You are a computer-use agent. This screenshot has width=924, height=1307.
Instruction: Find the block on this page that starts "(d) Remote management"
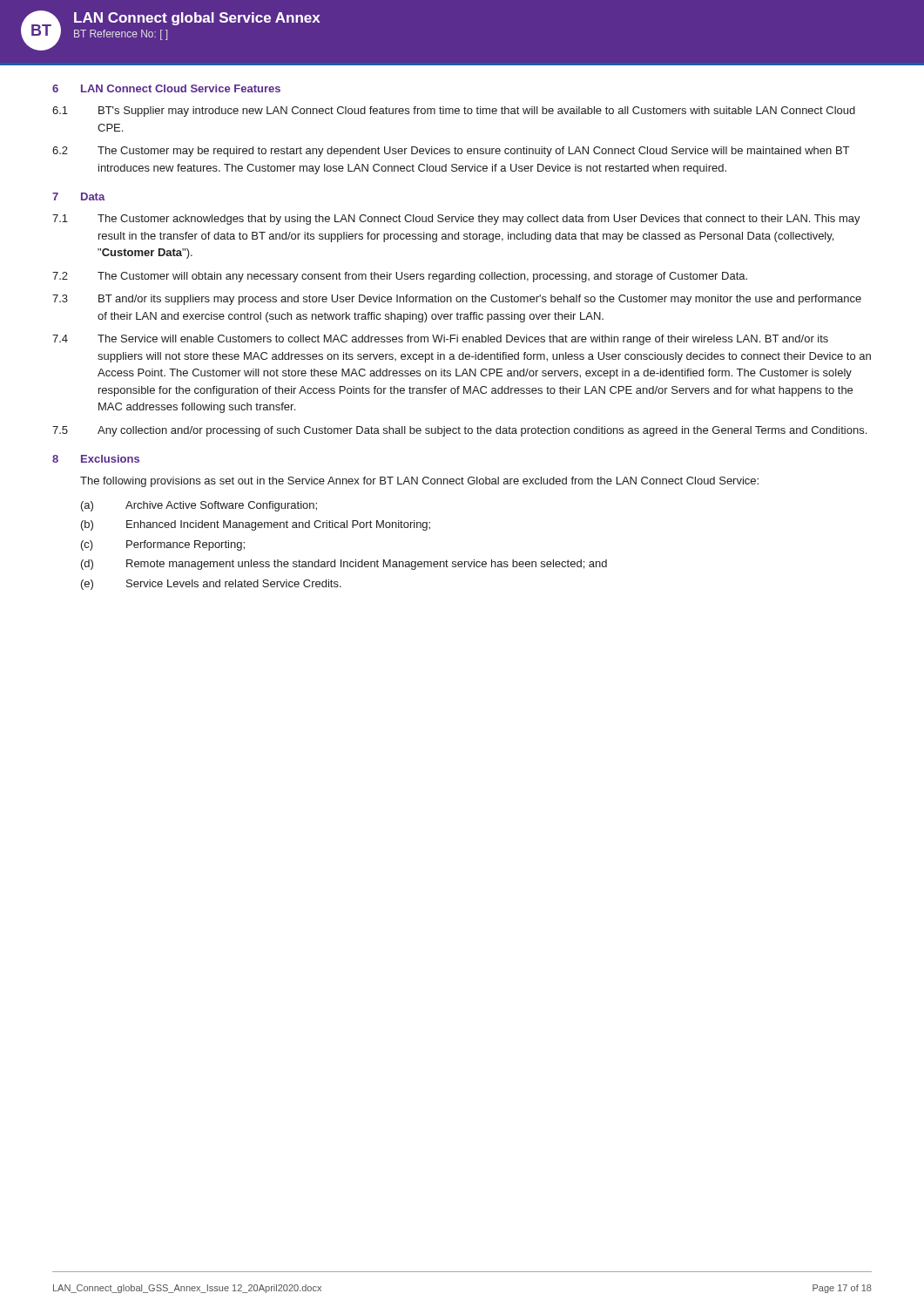[476, 564]
